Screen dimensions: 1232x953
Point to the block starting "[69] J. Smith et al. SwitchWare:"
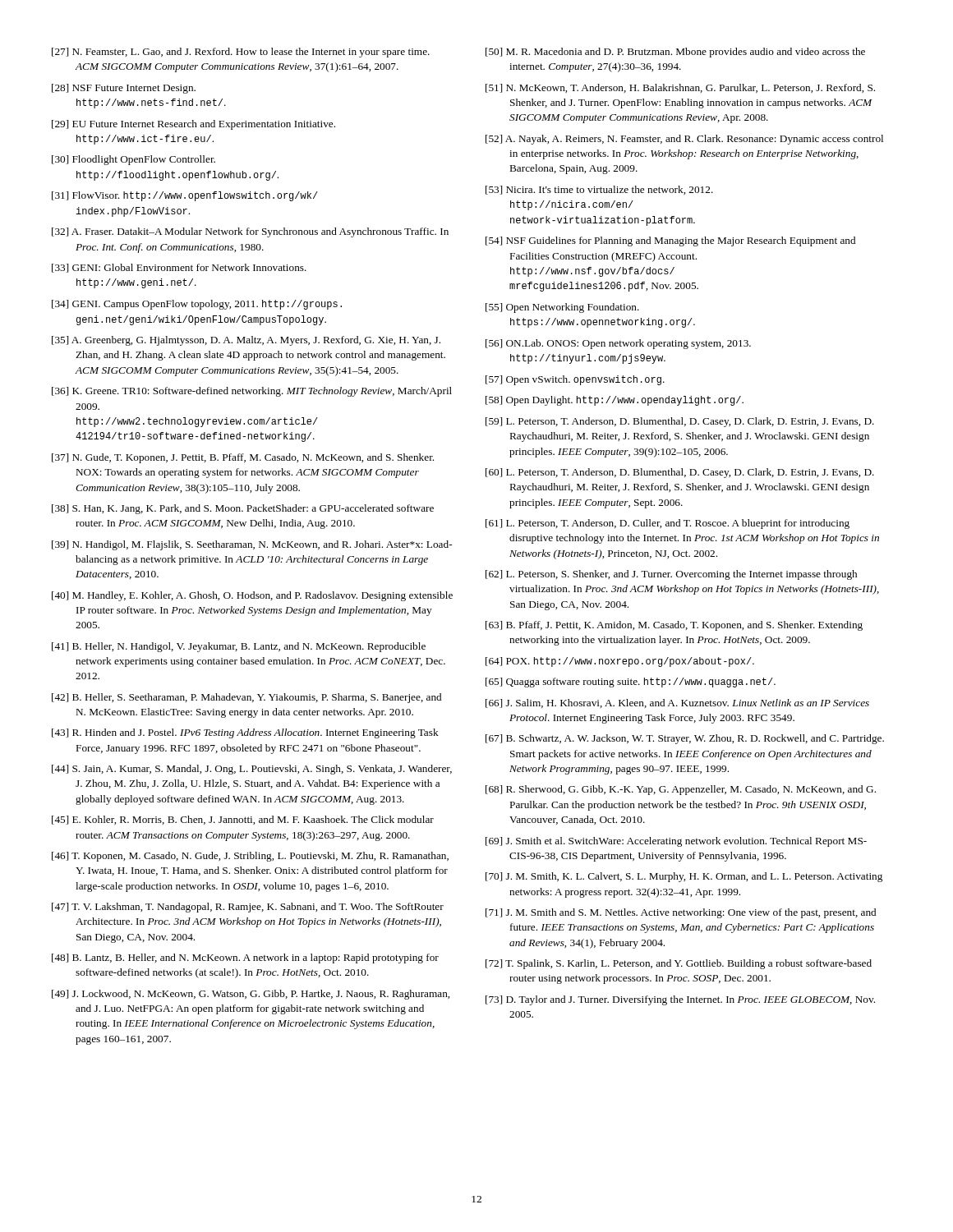point(676,848)
